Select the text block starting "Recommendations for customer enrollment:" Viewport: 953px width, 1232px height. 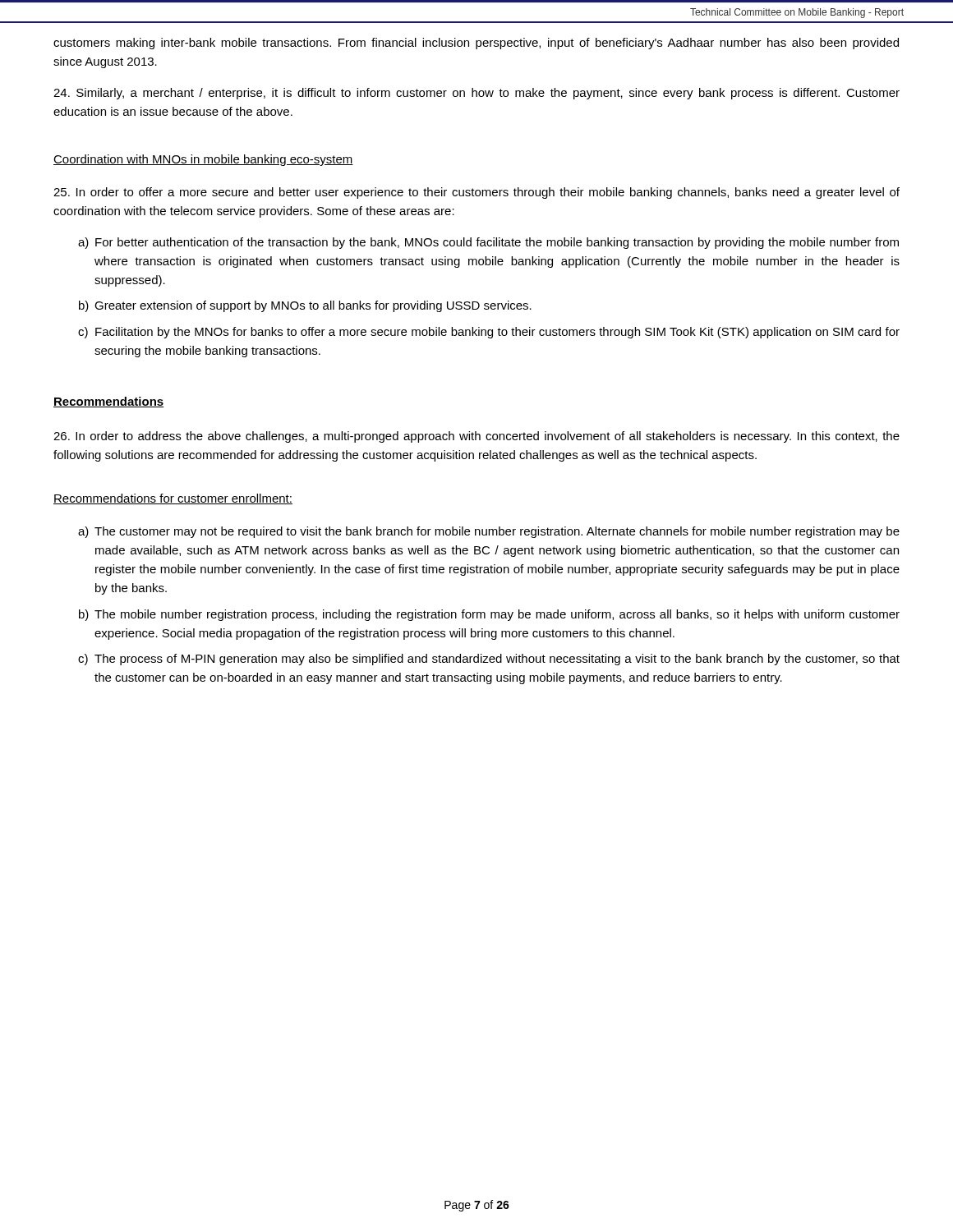173,498
